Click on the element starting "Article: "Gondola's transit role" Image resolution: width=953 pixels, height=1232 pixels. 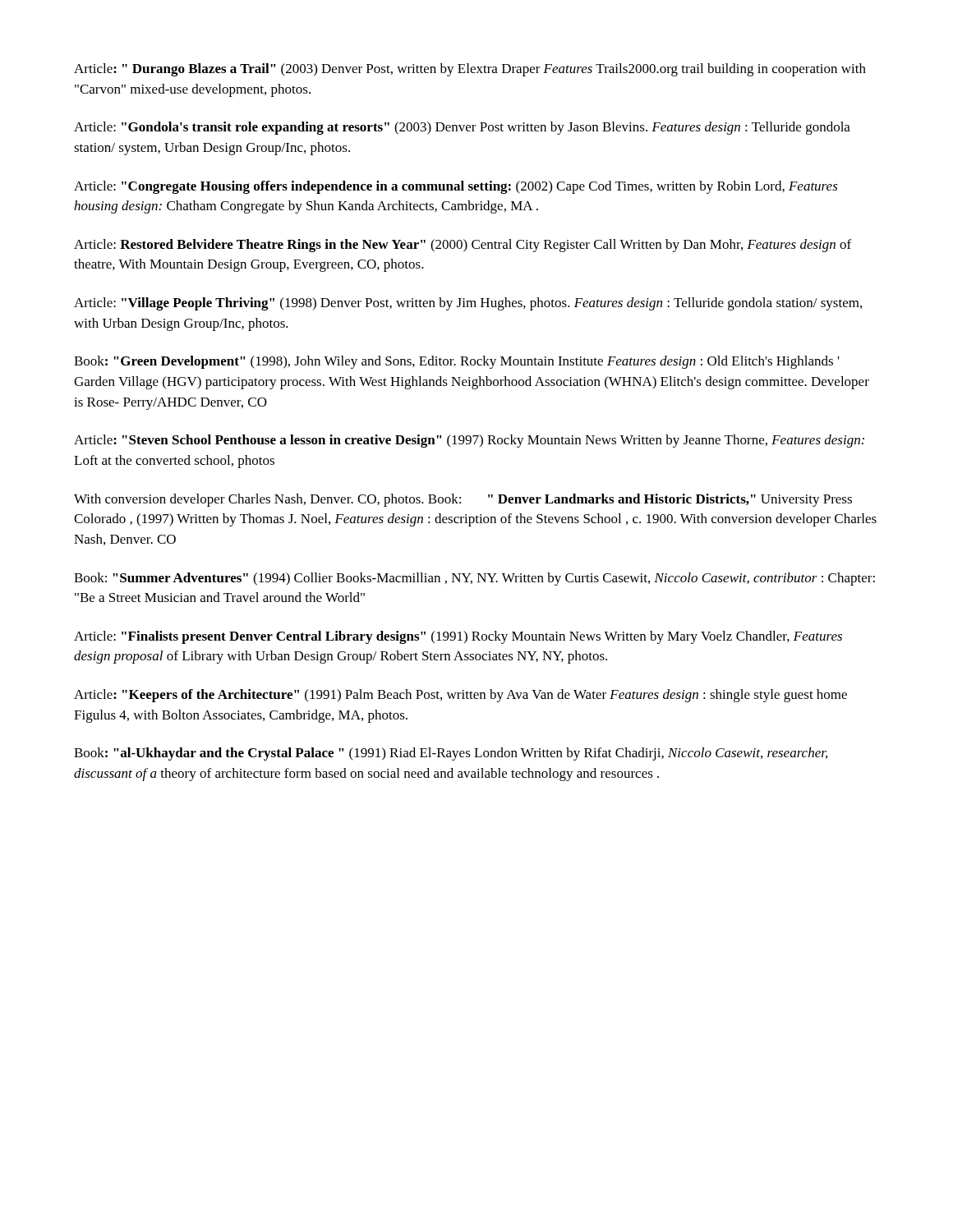[x=462, y=137]
